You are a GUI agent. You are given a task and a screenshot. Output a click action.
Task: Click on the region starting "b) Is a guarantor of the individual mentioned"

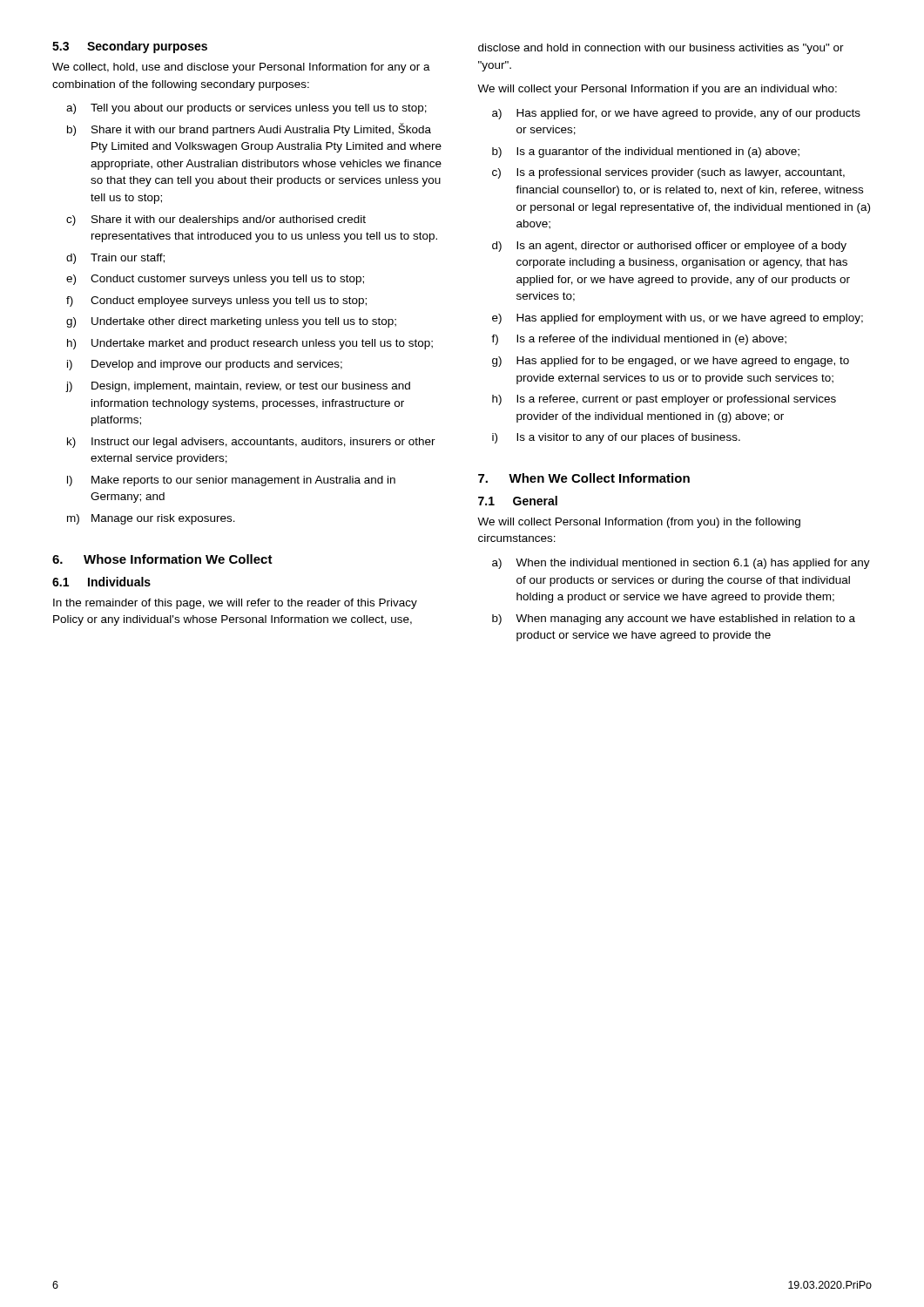[675, 151]
